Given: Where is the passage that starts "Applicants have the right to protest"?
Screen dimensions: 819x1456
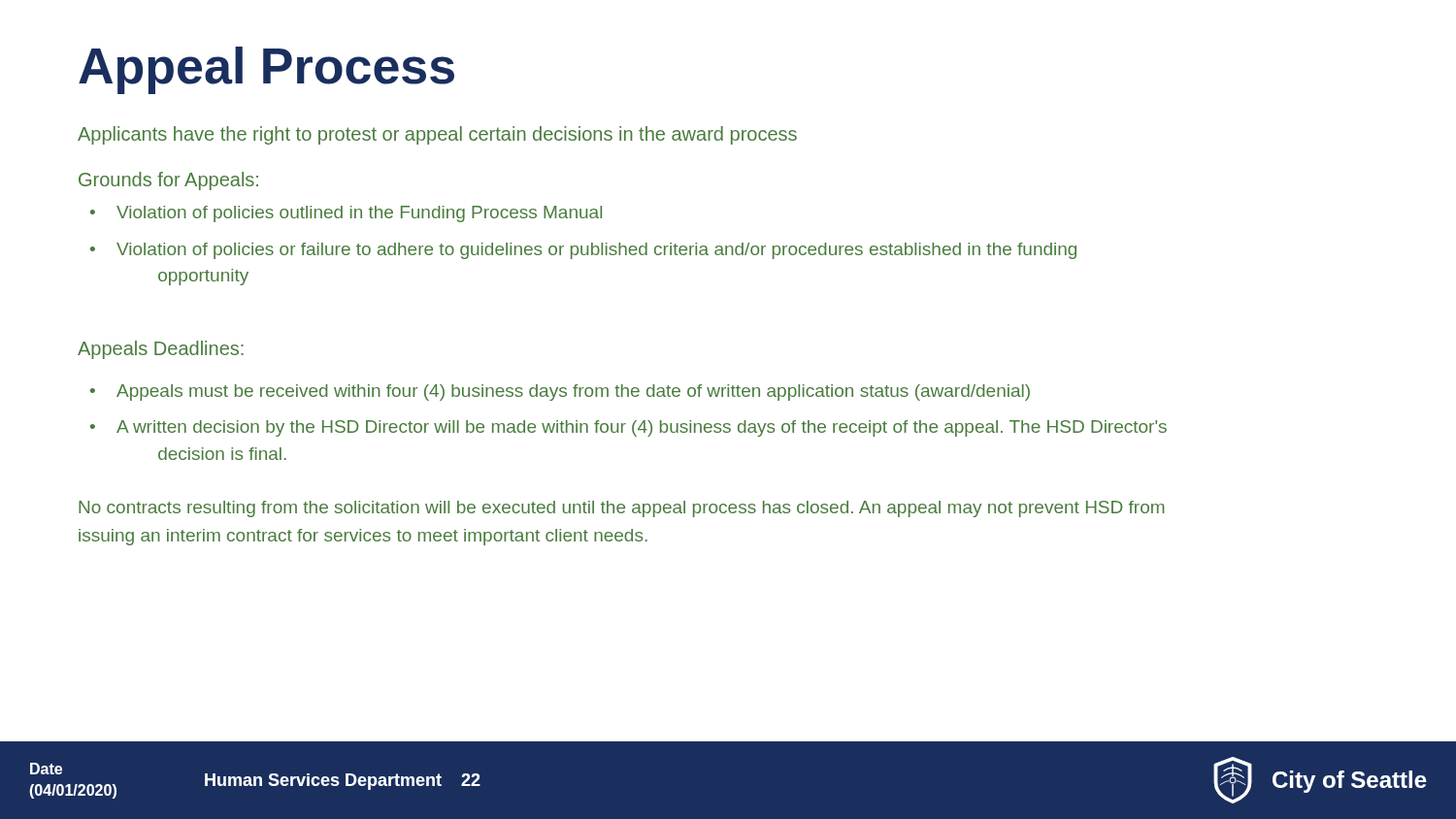Looking at the screenshot, I should click(728, 135).
